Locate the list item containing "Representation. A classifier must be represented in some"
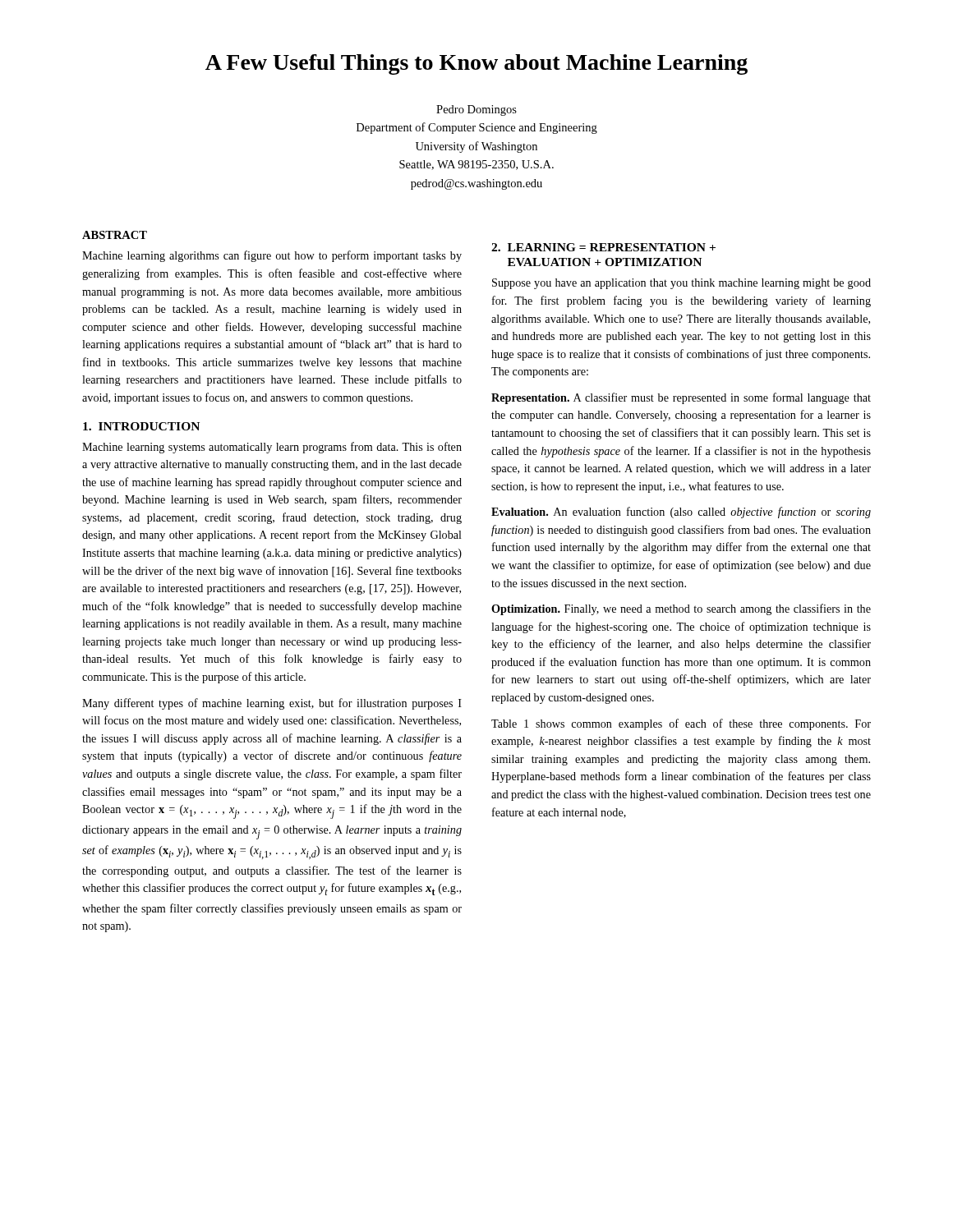 (x=681, y=442)
